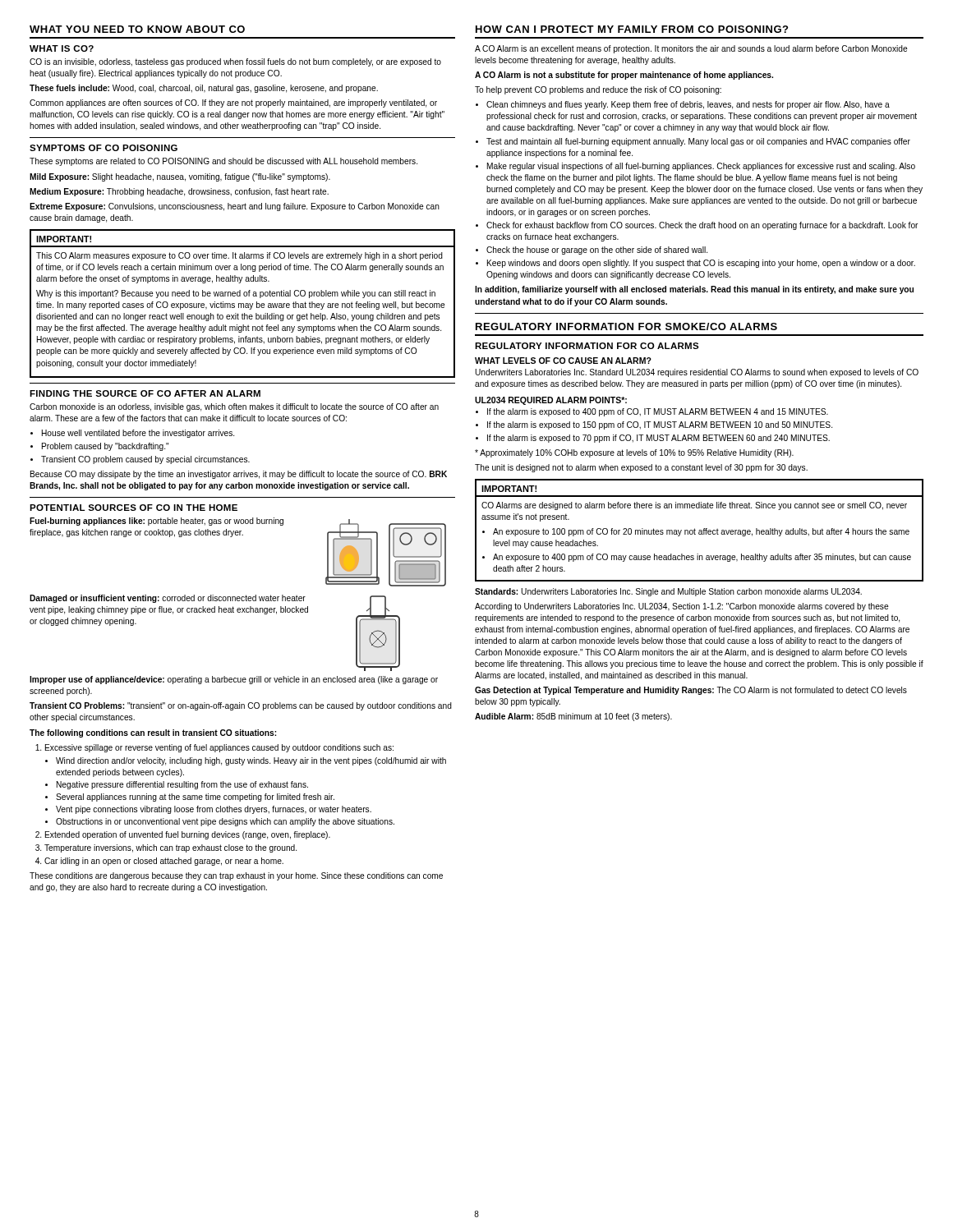Find the block starting "Standards: Underwriters Laboratories Inc. Single"
Screen dimensions: 1232x953
click(699, 592)
